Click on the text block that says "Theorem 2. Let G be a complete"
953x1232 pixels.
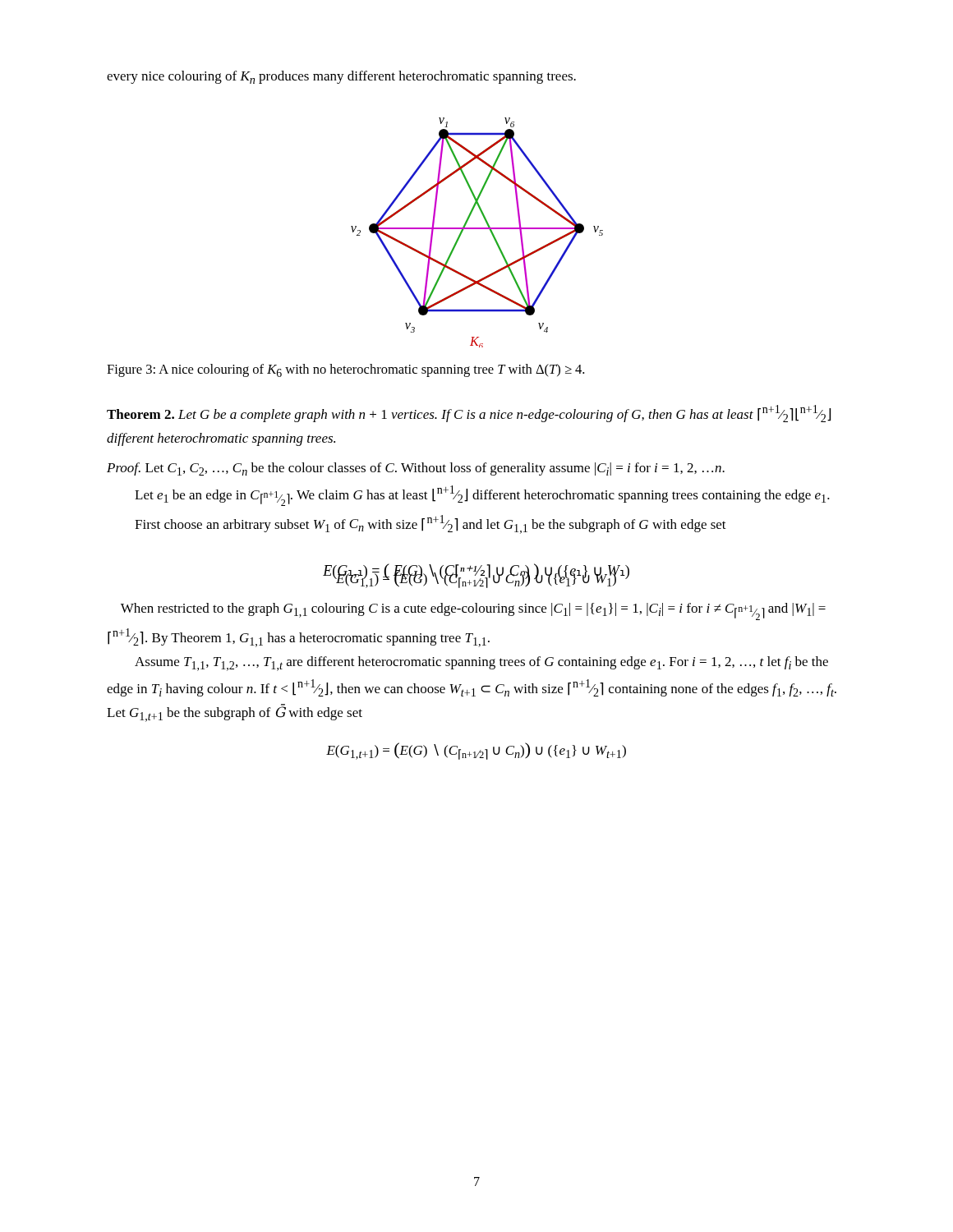pos(469,424)
